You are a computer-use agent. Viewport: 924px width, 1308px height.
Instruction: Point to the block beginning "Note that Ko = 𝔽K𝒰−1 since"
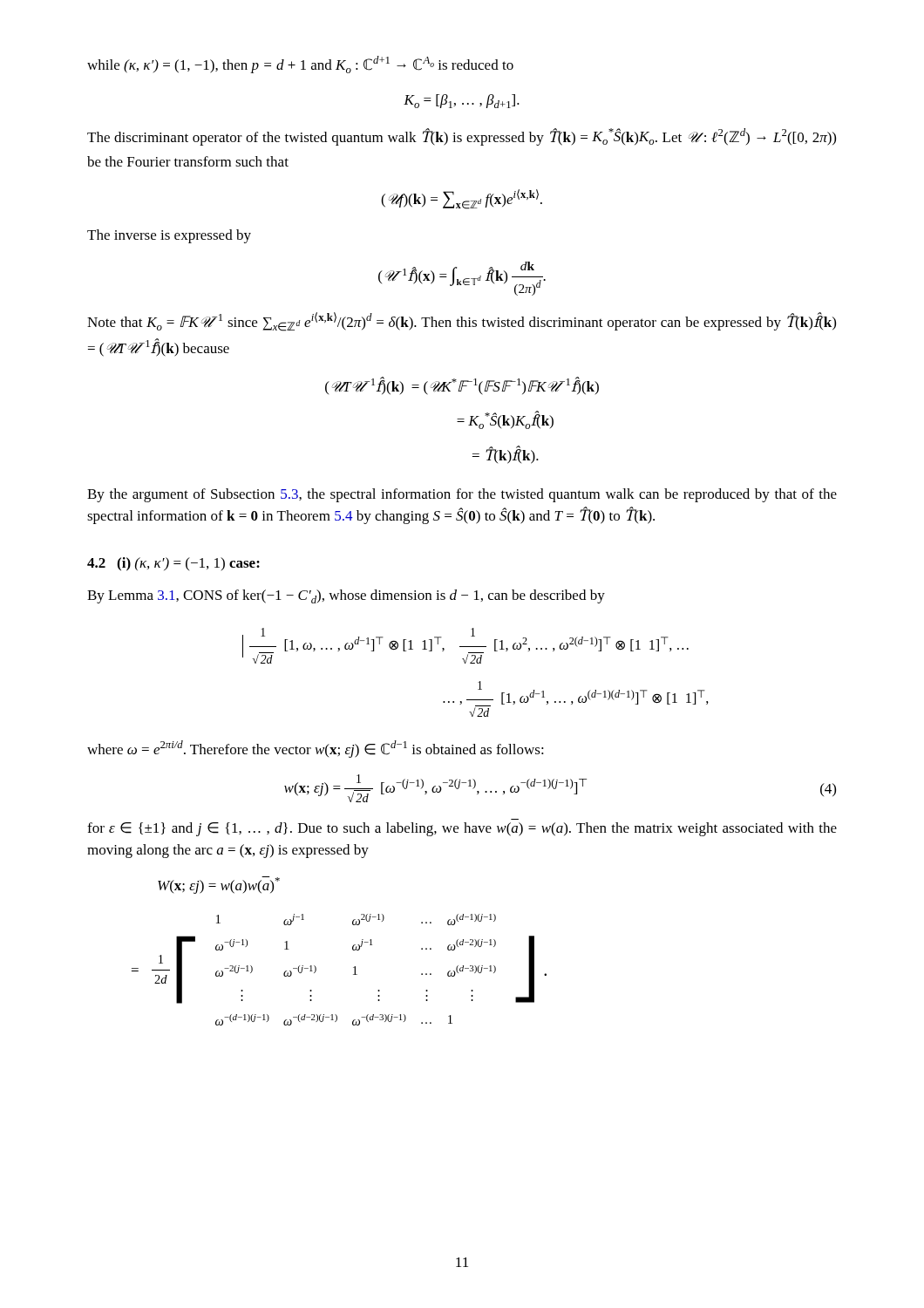[x=462, y=335]
